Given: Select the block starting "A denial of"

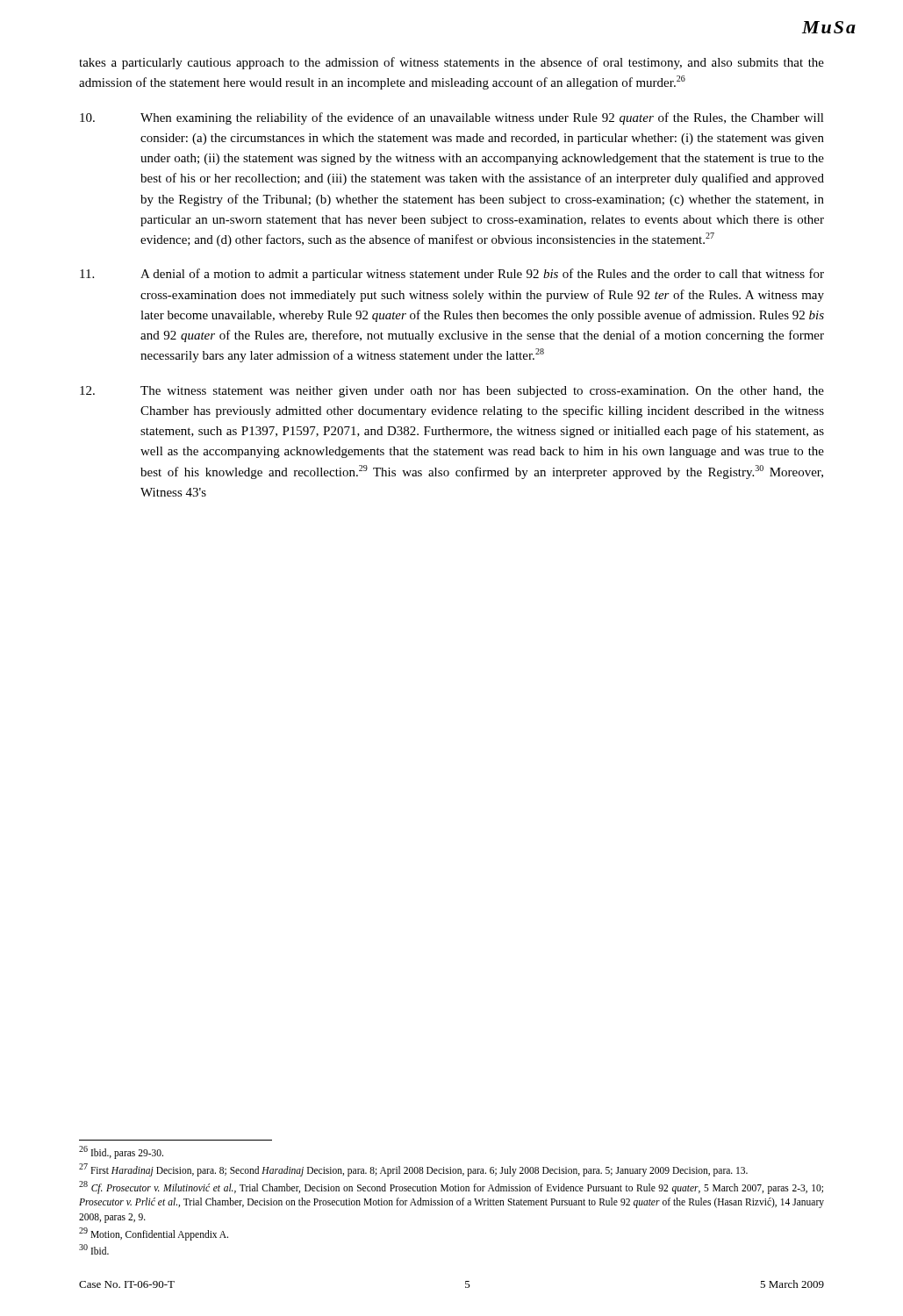Looking at the screenshot, I should pyautogui.click(x=452, y=315).
